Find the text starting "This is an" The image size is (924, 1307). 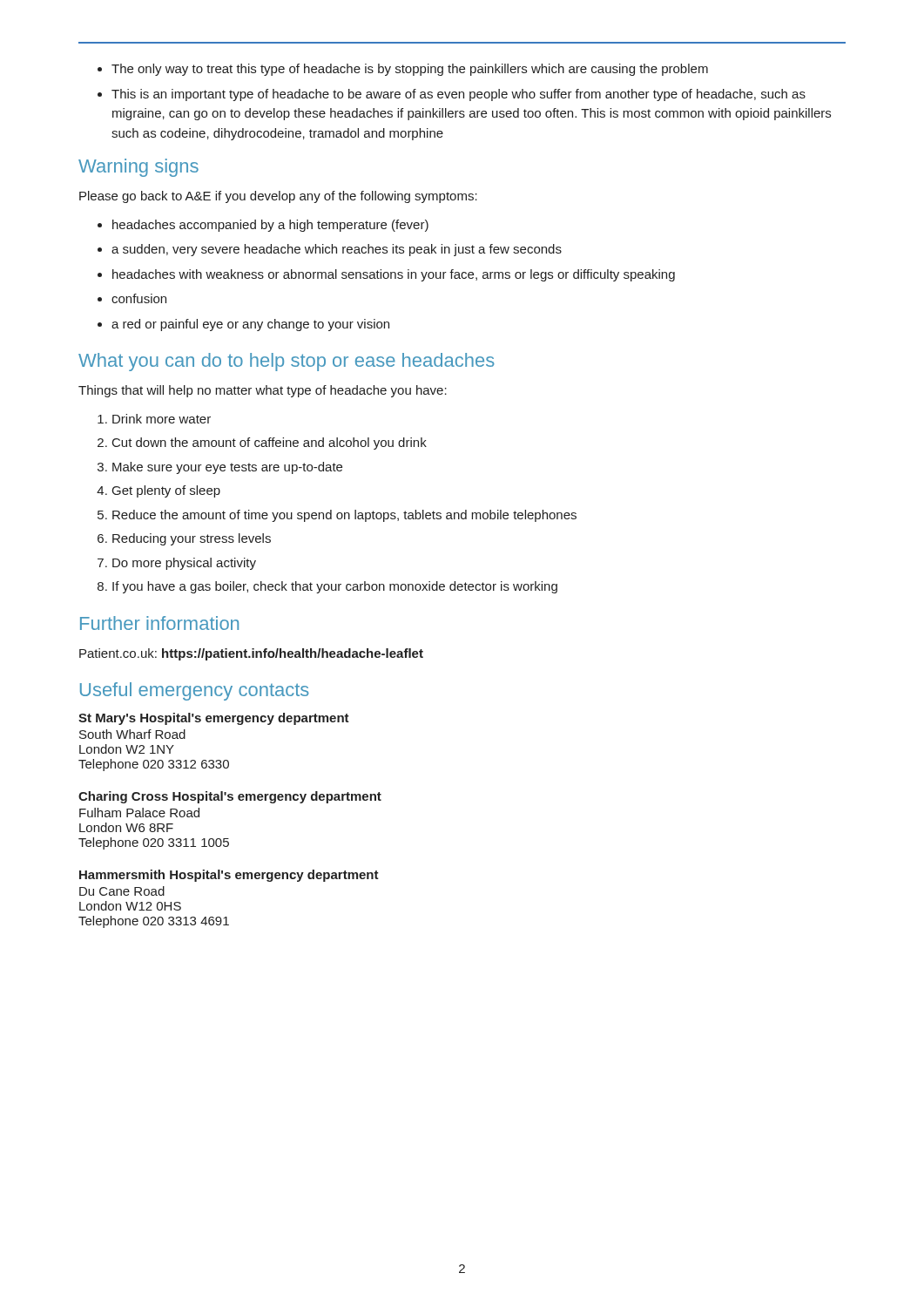[x=472, y=113]
